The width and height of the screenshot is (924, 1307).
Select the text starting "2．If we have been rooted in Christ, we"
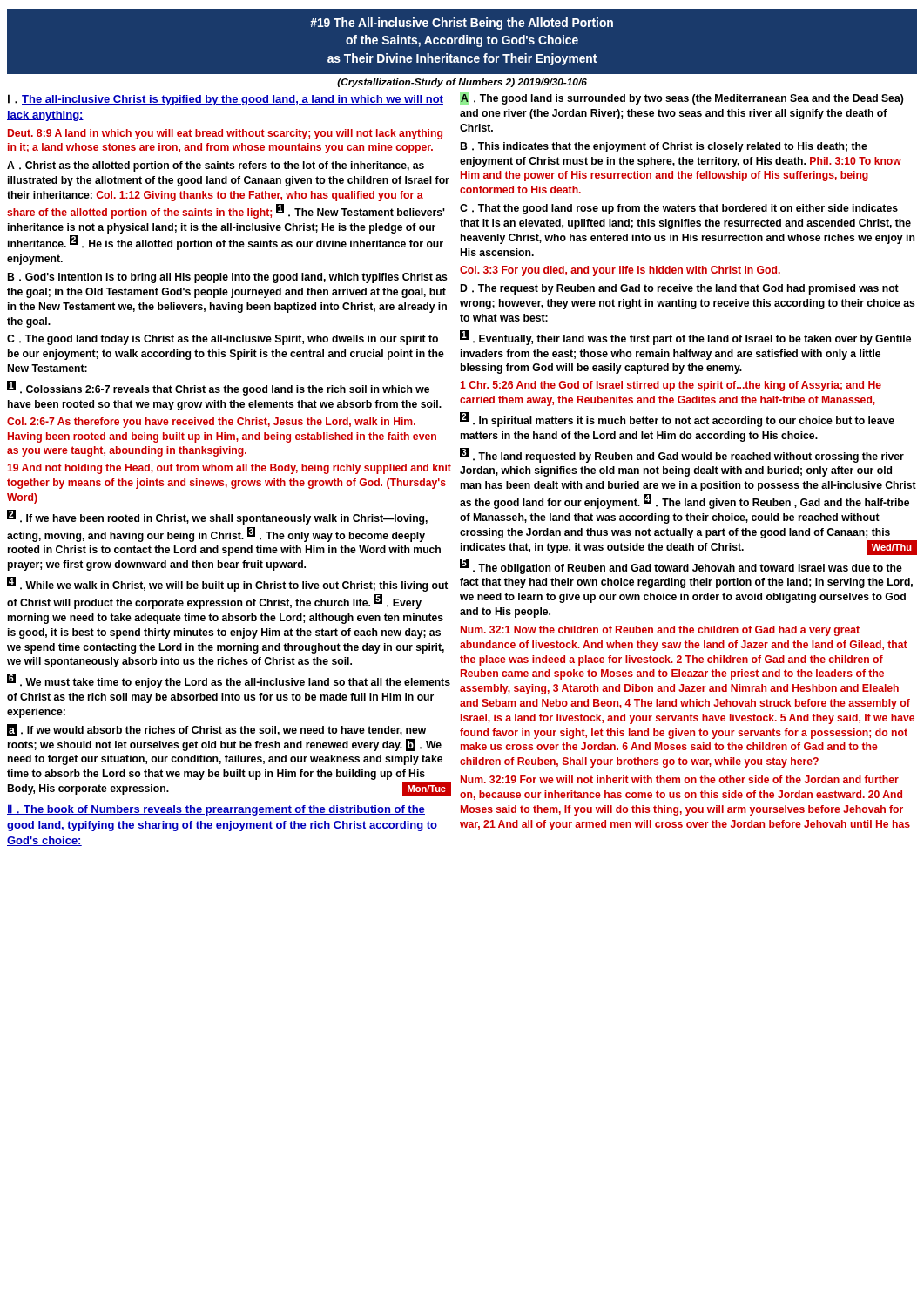(224, 540)
